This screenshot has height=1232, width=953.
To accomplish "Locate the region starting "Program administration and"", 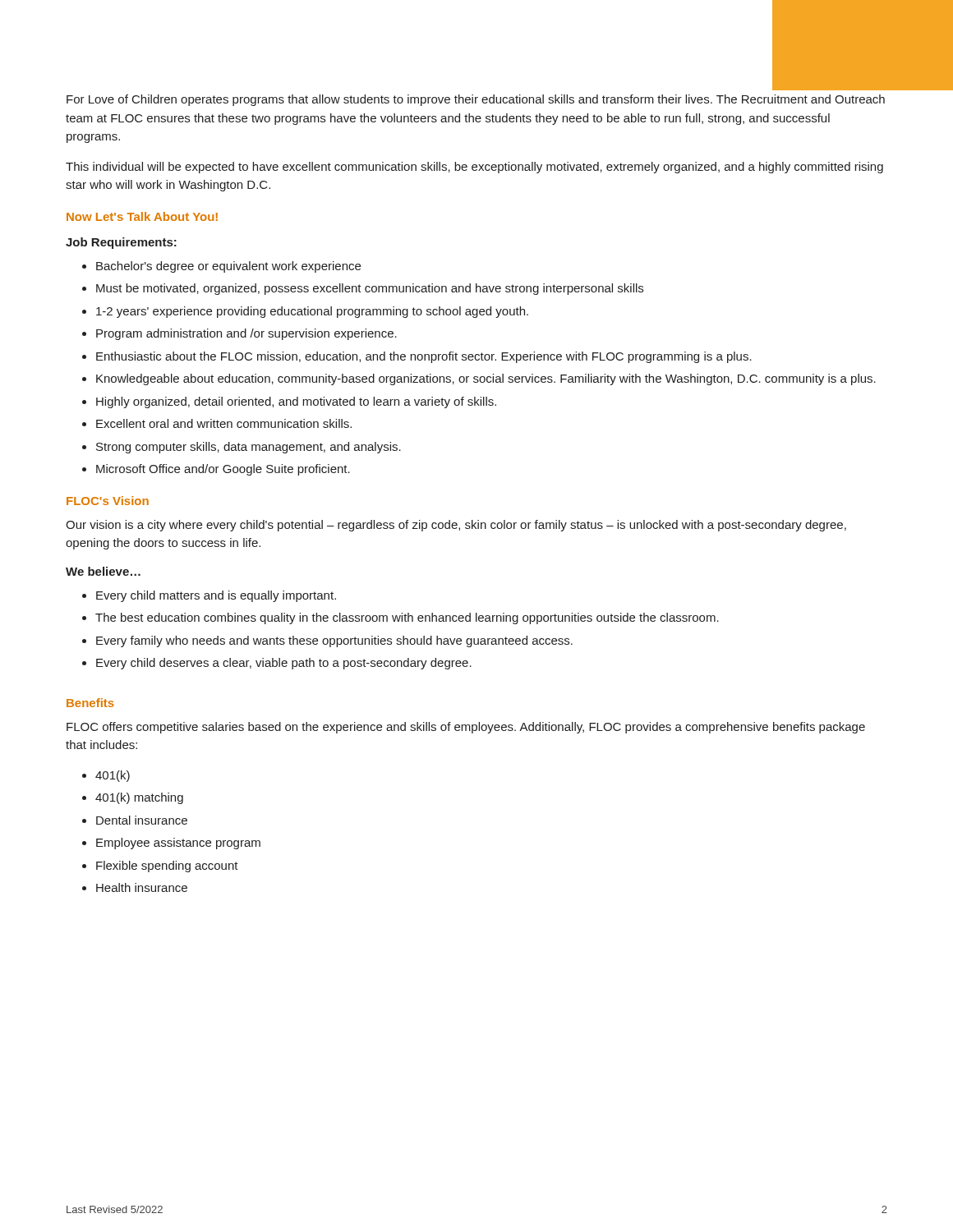I will coord(246,333).
